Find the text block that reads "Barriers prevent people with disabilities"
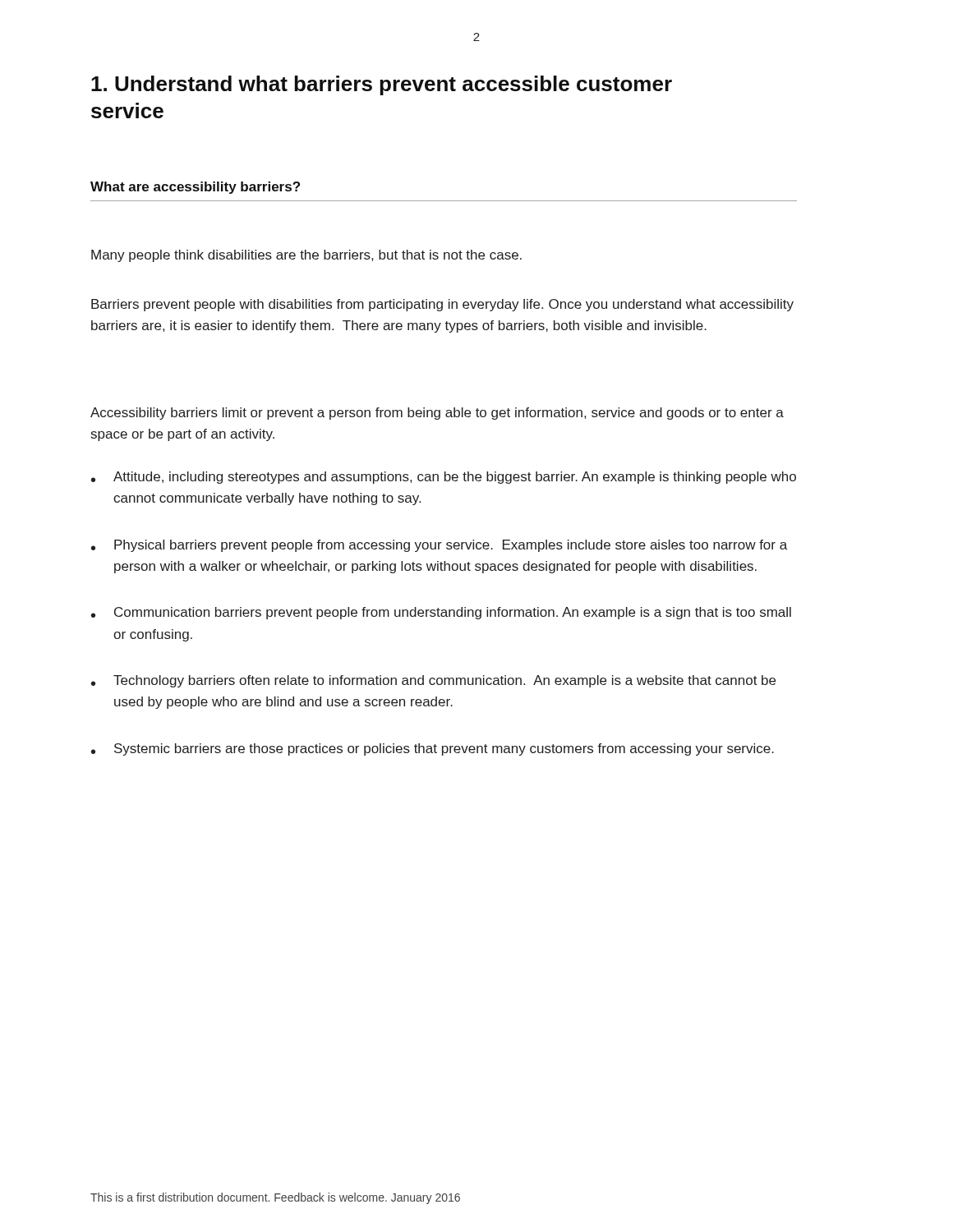 (x=442, y=315)
